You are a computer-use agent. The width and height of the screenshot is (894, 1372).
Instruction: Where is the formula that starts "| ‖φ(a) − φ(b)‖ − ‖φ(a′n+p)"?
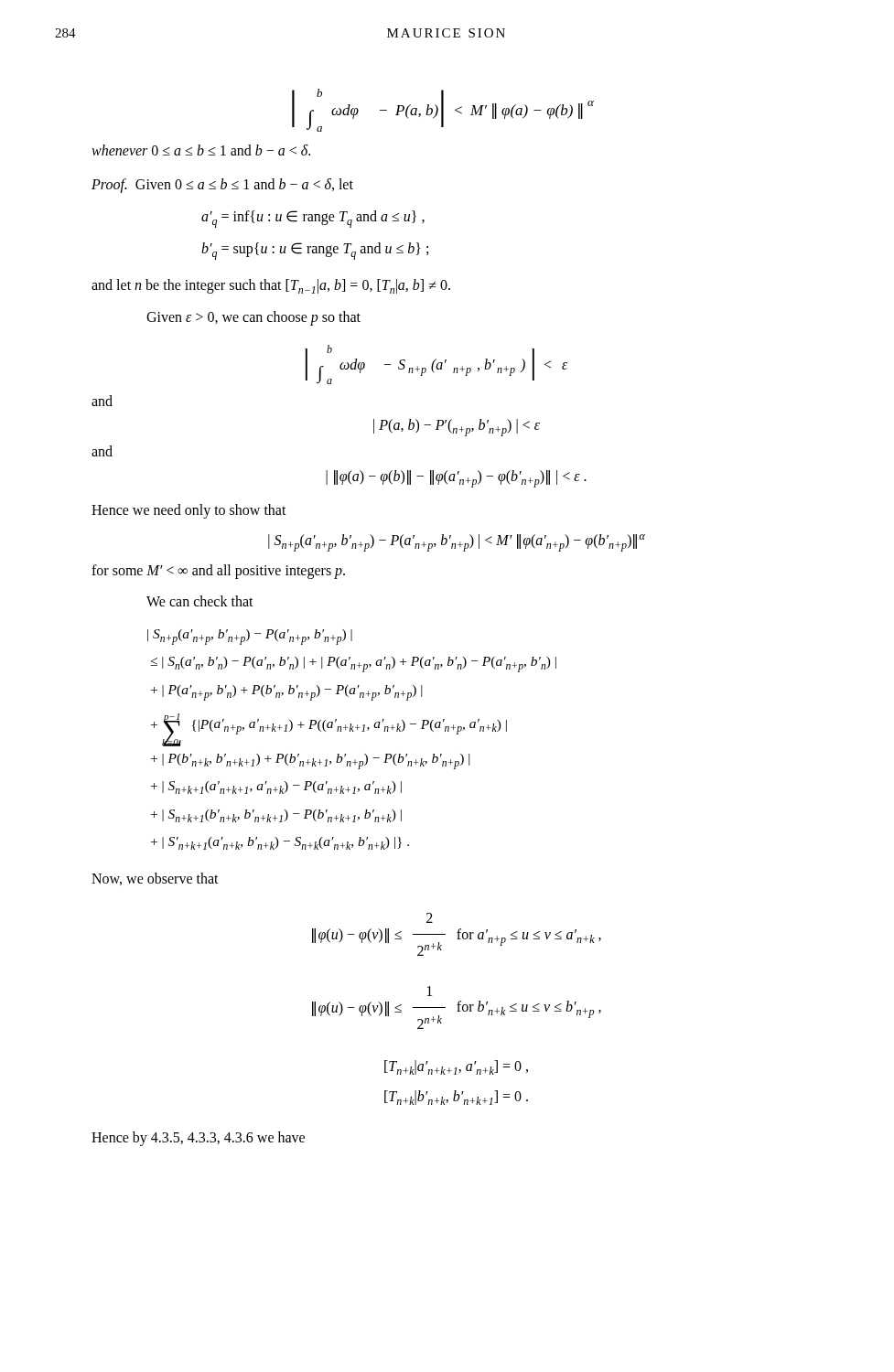tap(456, 478)
